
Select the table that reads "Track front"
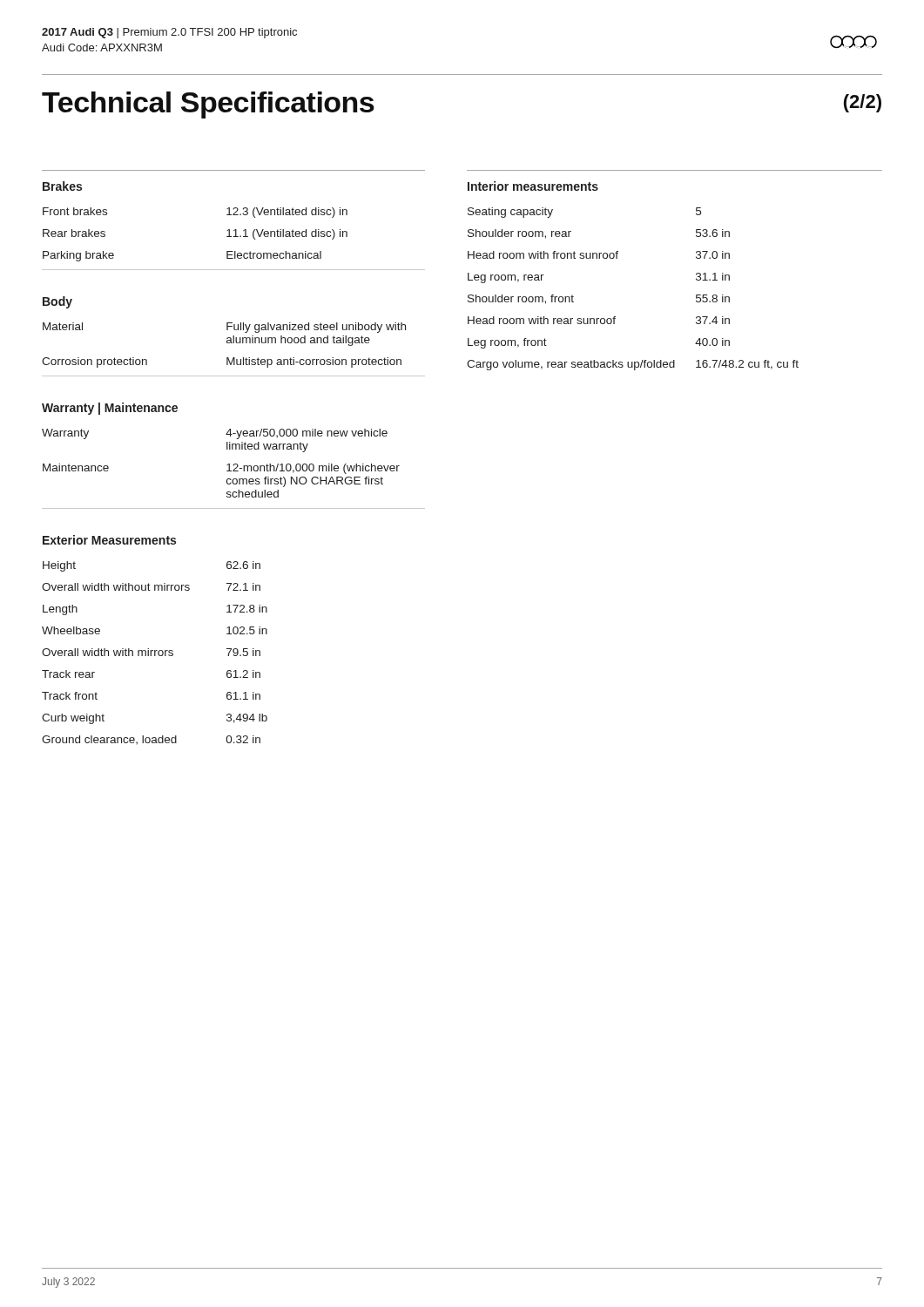pyautogui.click(x=233, y=652)
